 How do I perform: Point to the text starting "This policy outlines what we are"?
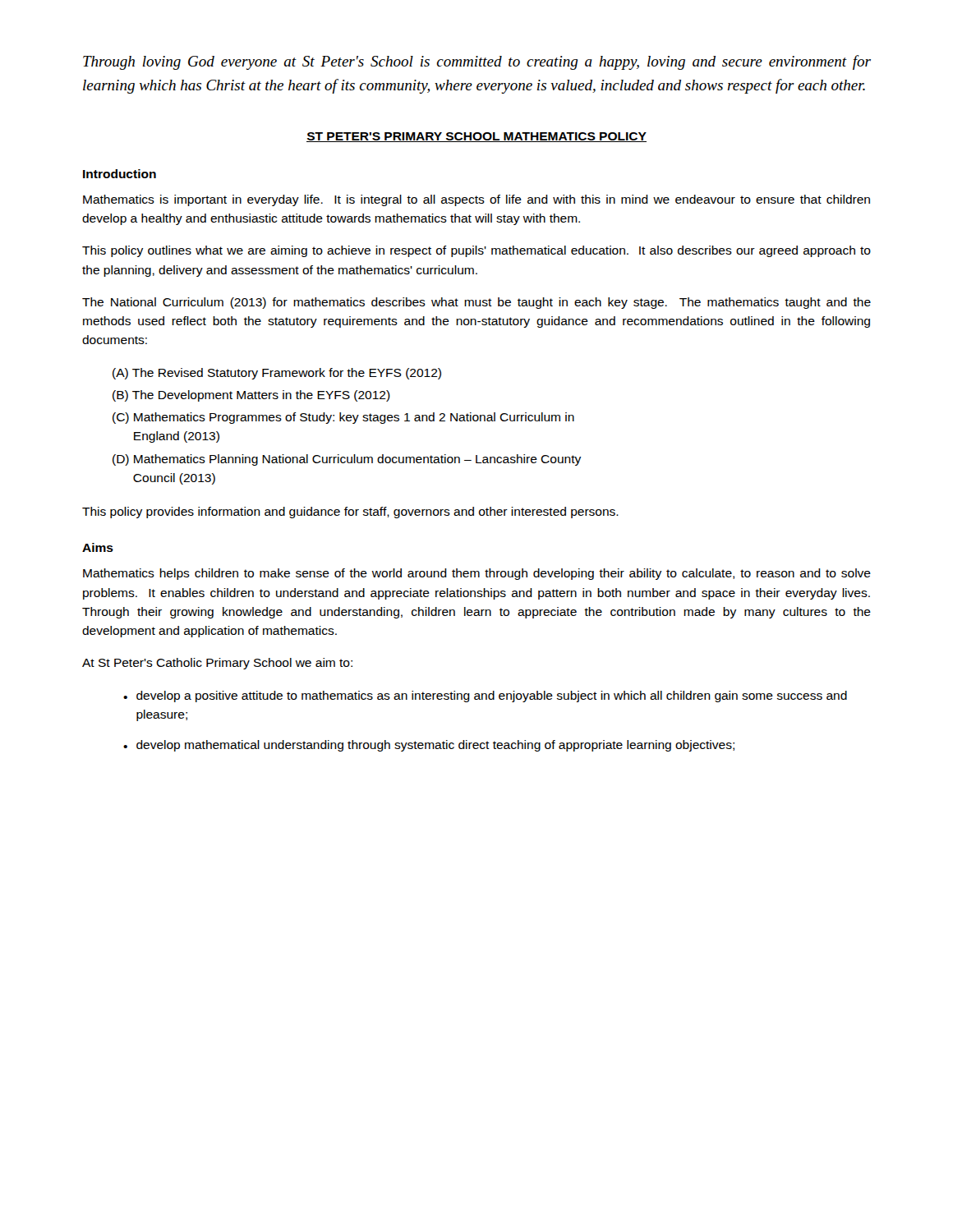476,260
